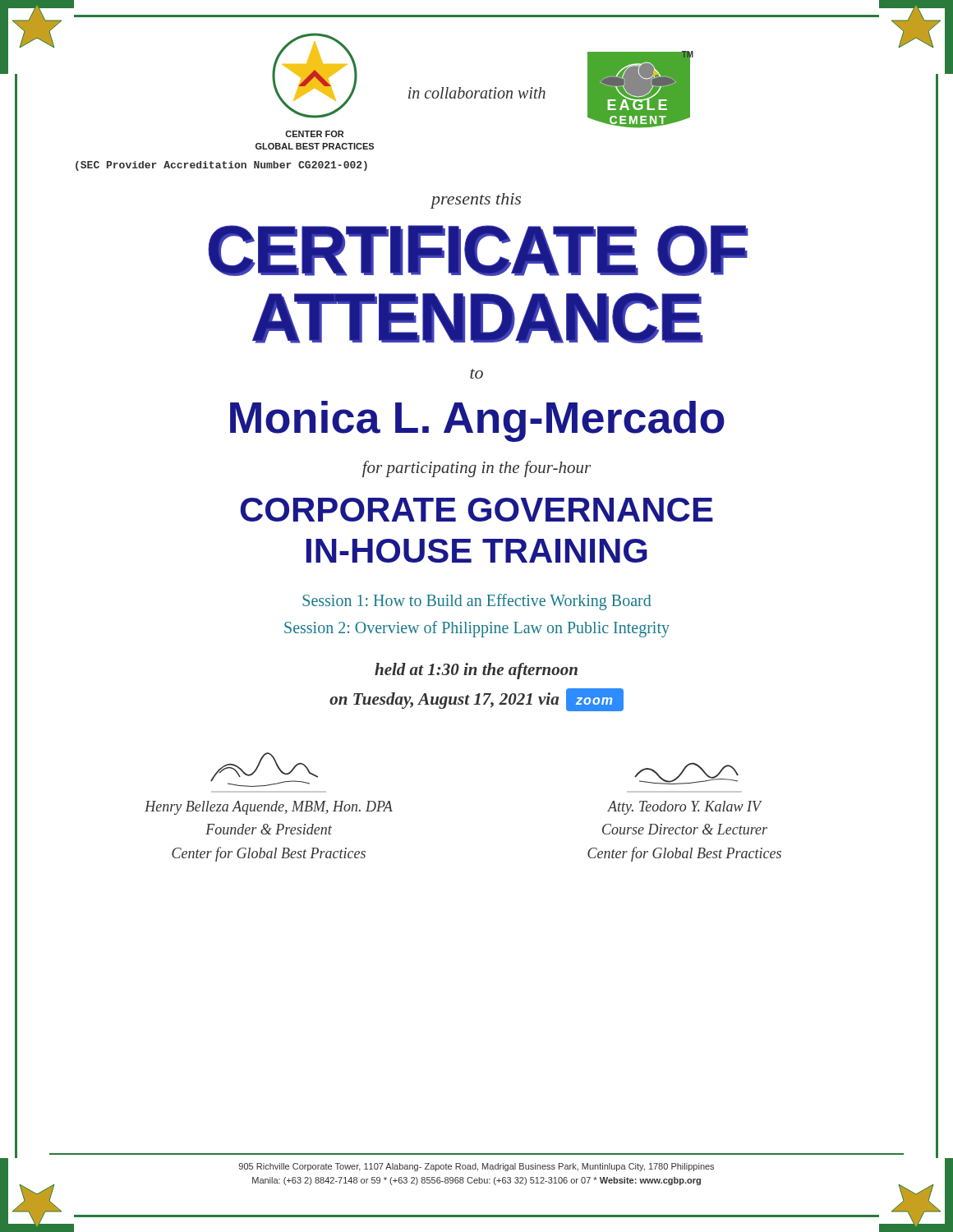Select the text that says "(SEC Provider Accreditation Number CG2021-002)"
Screen dimensions: 1232x953
click(x=221, y=165)
